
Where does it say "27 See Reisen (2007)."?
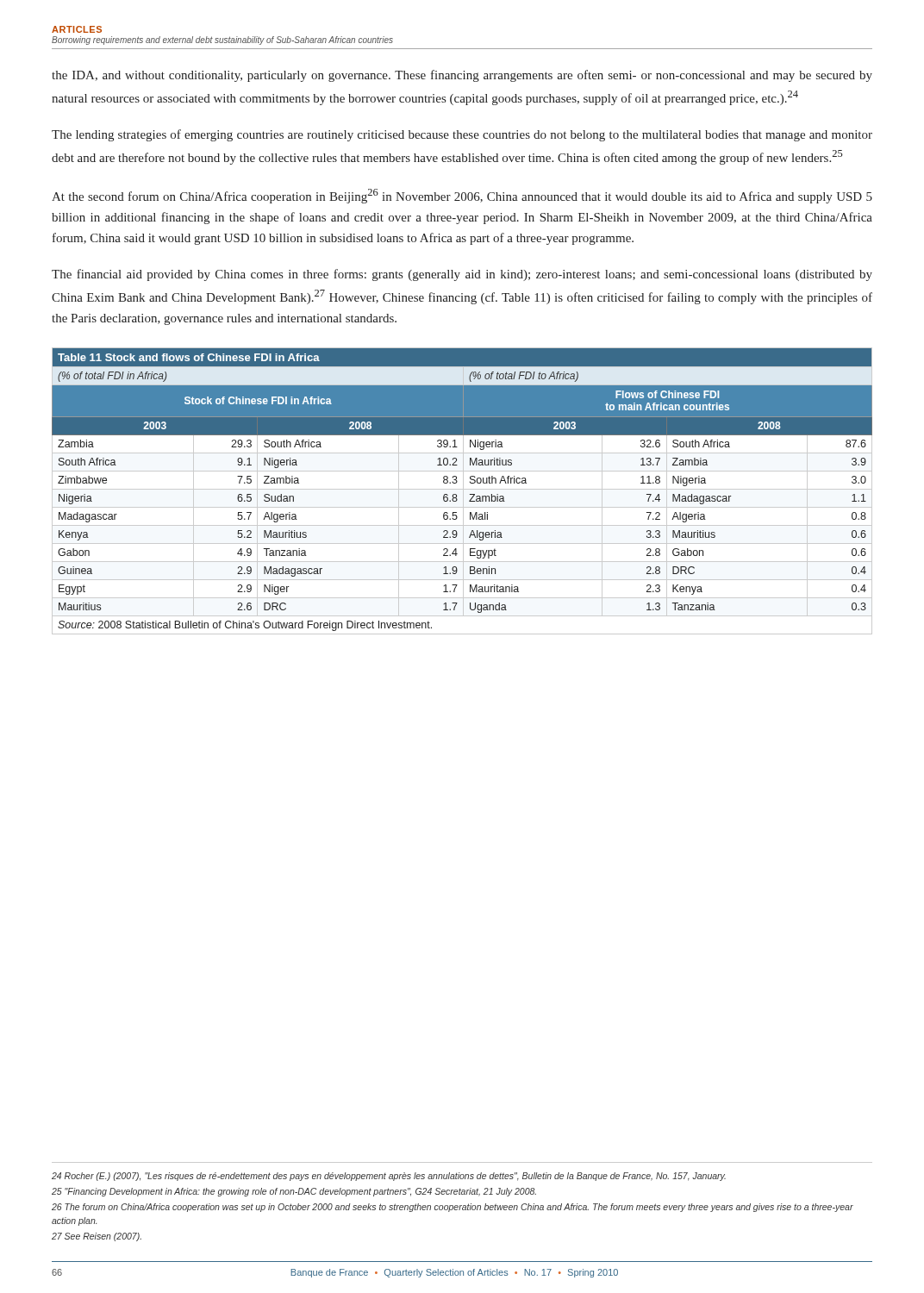click(x=97, y=1236)
